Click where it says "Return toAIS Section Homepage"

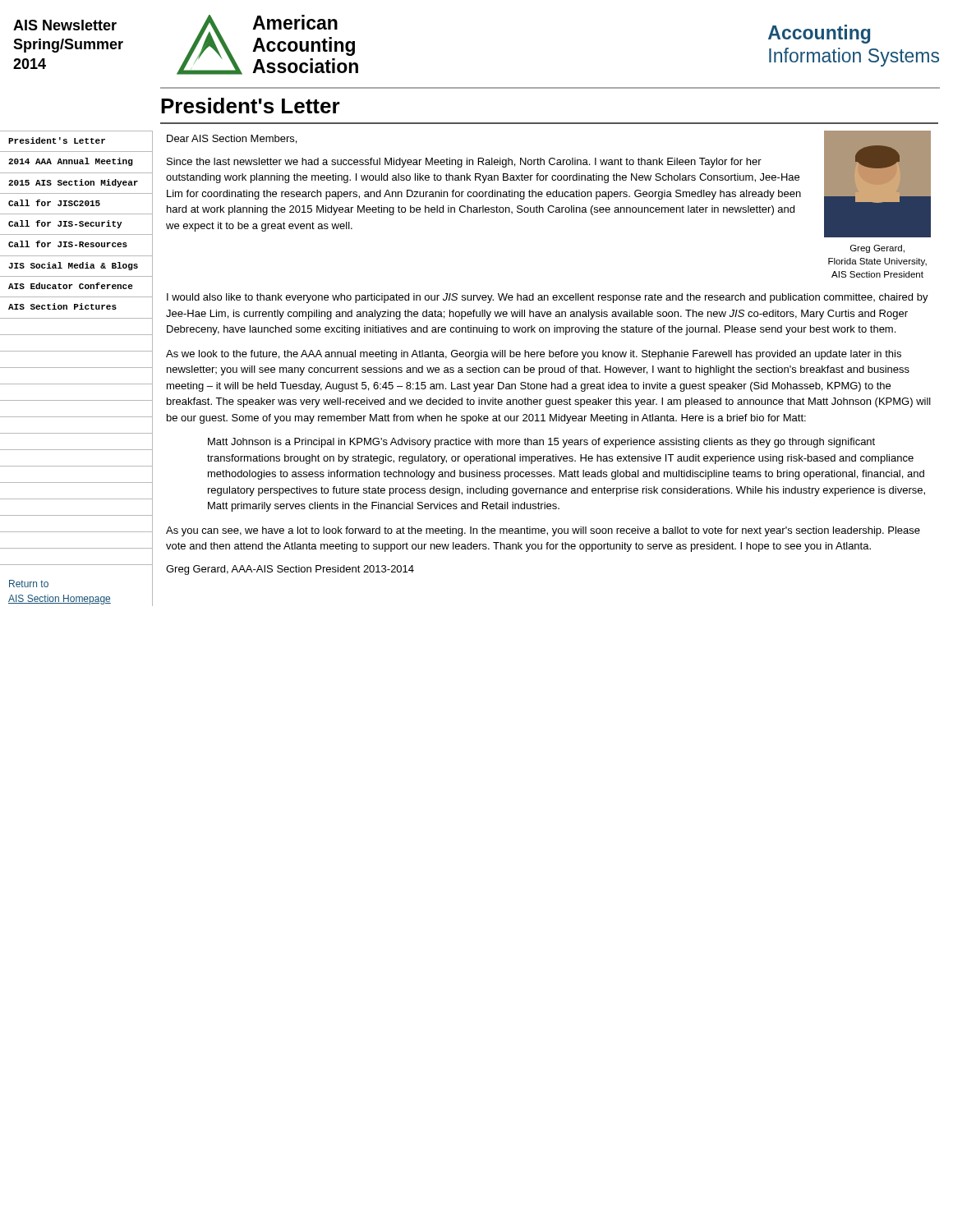[x=59, y=591]
